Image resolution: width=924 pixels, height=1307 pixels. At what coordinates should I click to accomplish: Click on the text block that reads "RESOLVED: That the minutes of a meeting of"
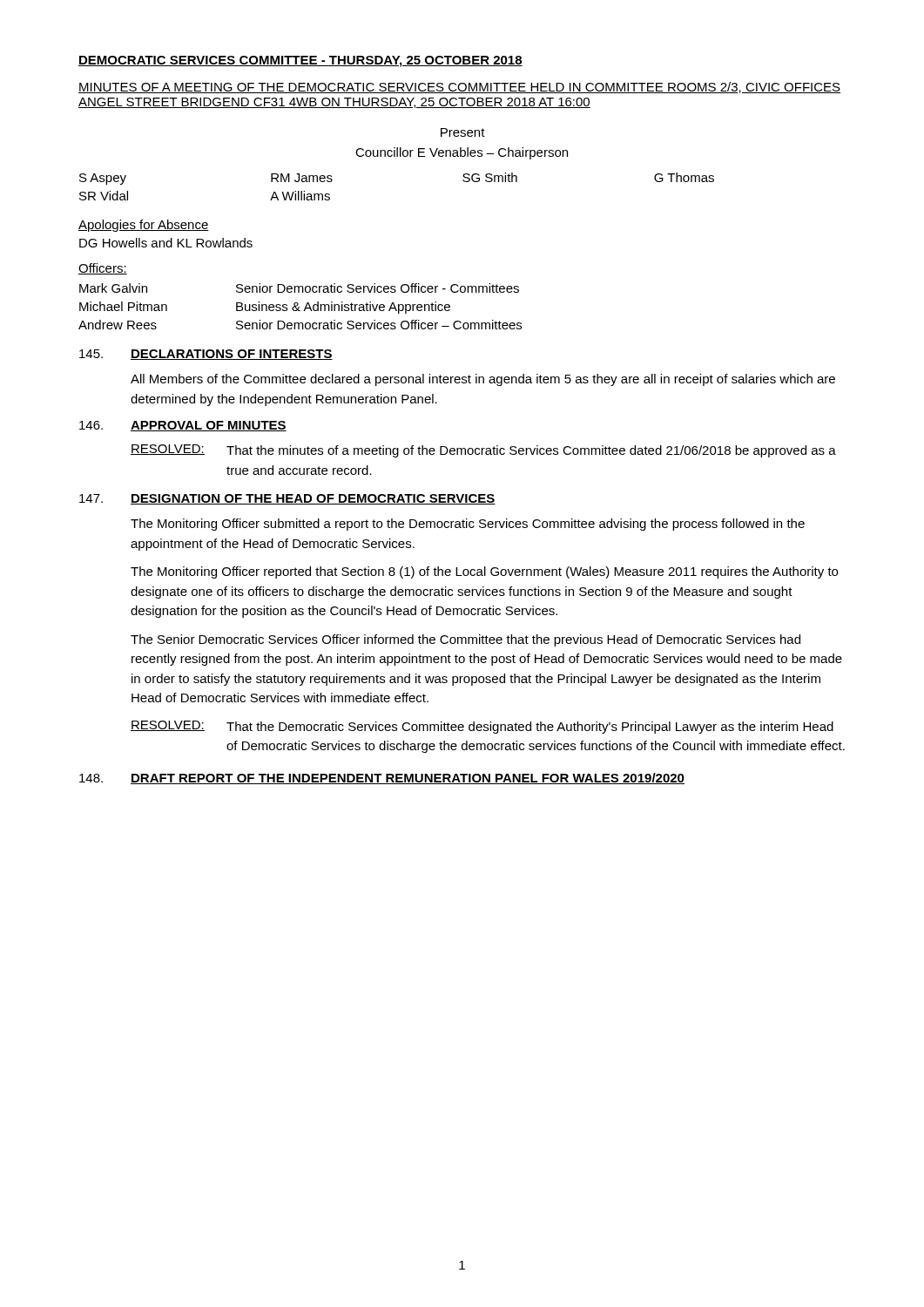488,460
